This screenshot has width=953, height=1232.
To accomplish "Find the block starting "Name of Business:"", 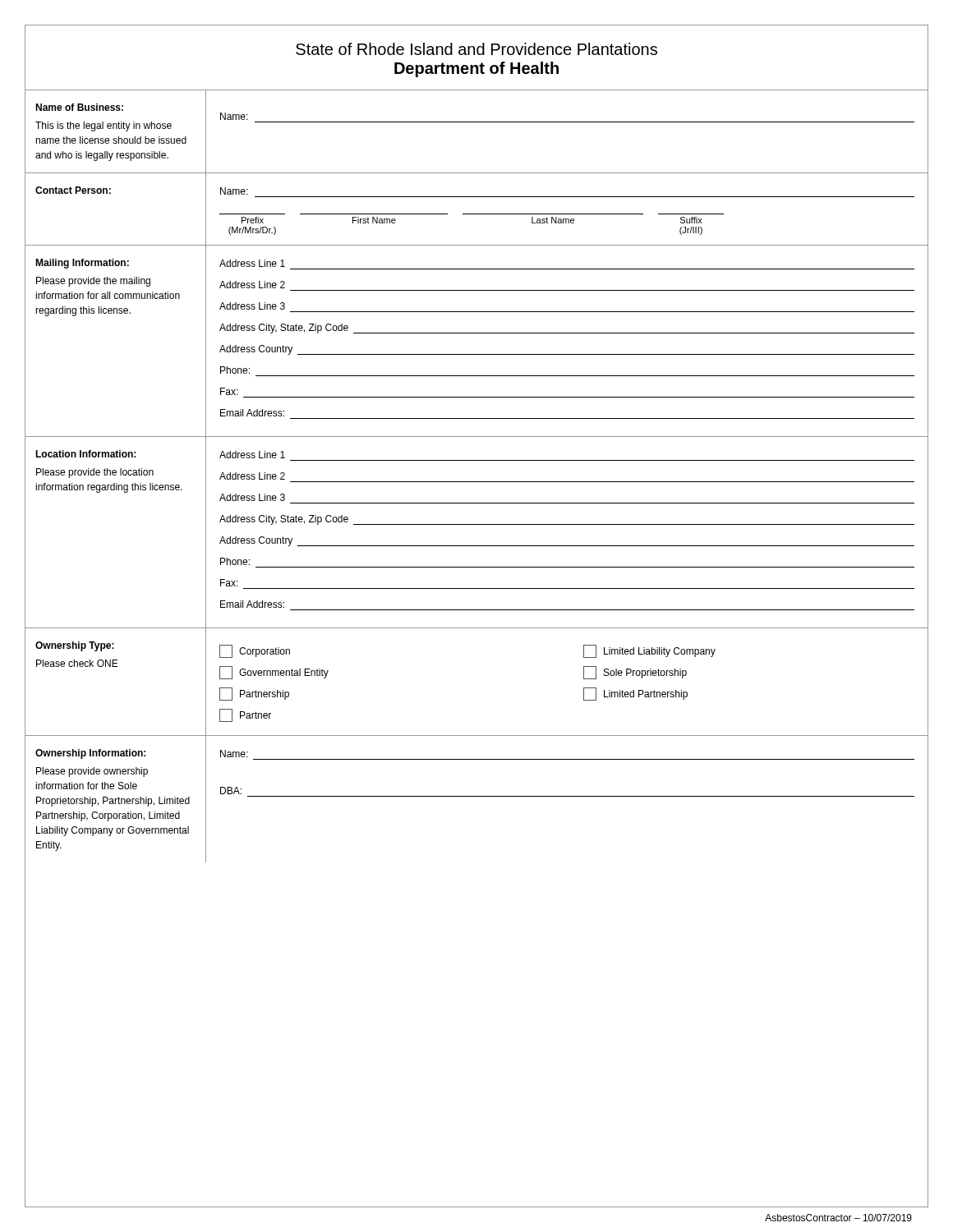I will tap(80, 108).
